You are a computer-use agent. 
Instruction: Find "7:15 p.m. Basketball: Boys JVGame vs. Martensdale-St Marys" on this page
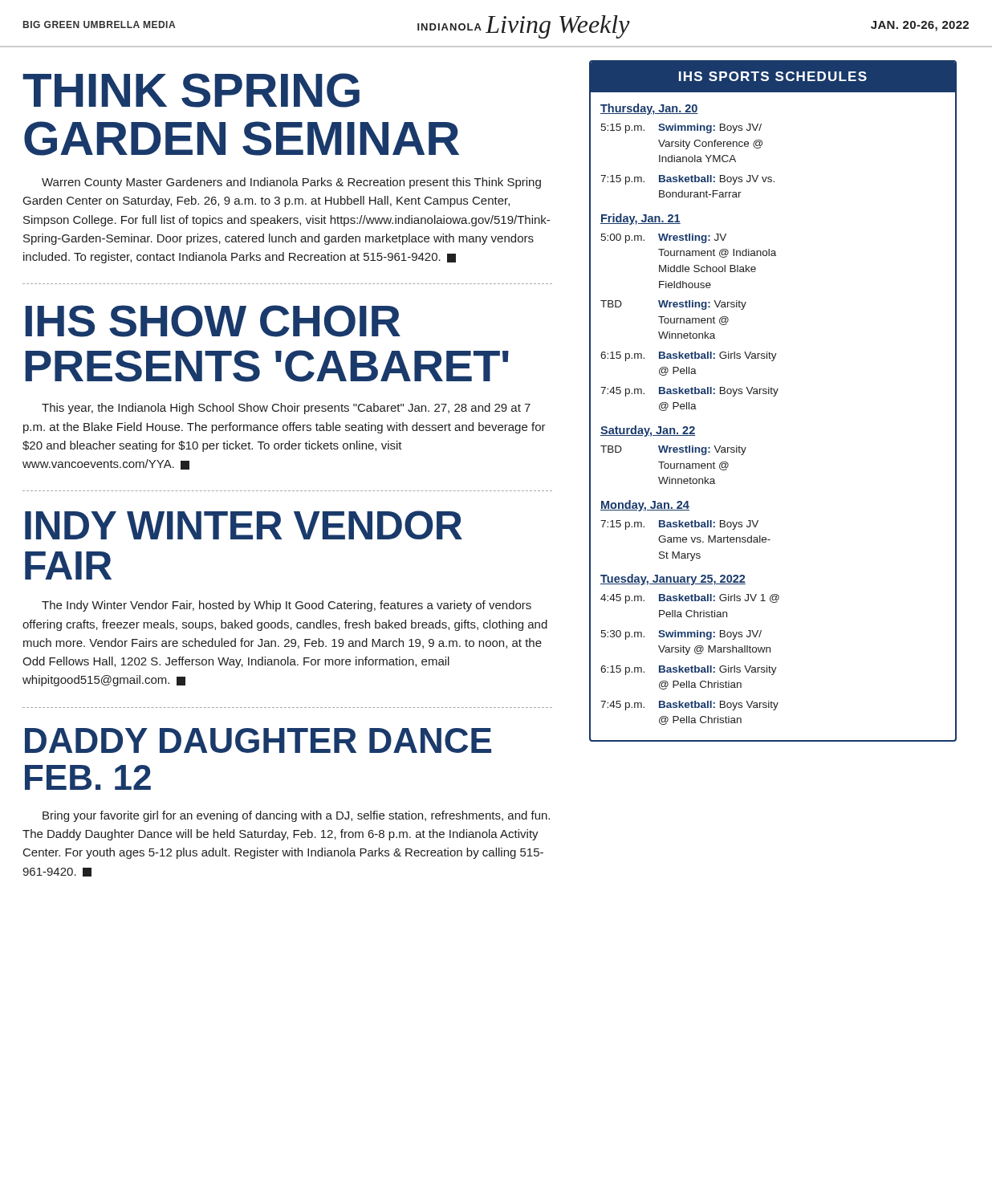click(x=686, y=539)
